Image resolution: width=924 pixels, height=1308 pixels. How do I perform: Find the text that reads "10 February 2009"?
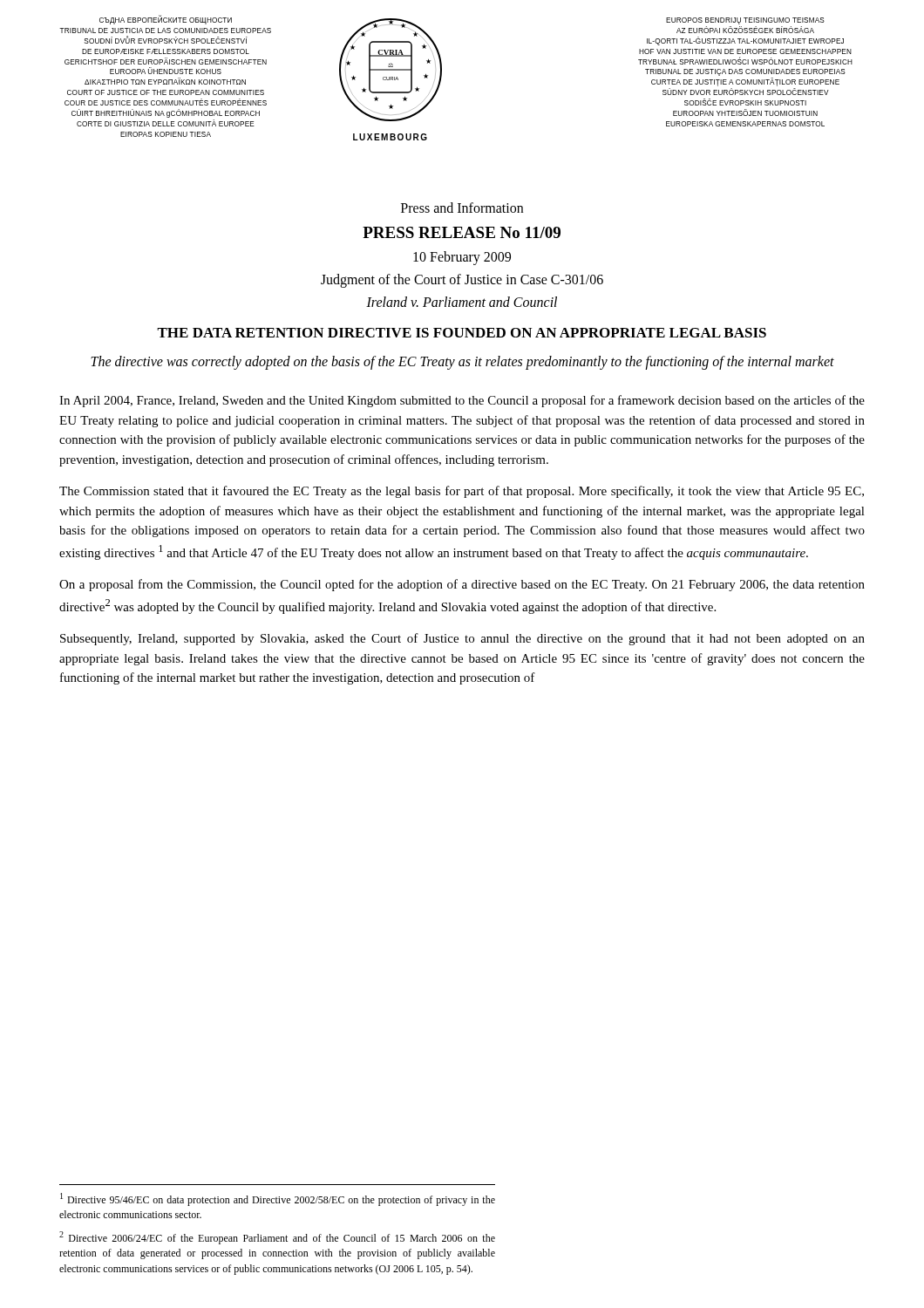[x=462, y=257]
